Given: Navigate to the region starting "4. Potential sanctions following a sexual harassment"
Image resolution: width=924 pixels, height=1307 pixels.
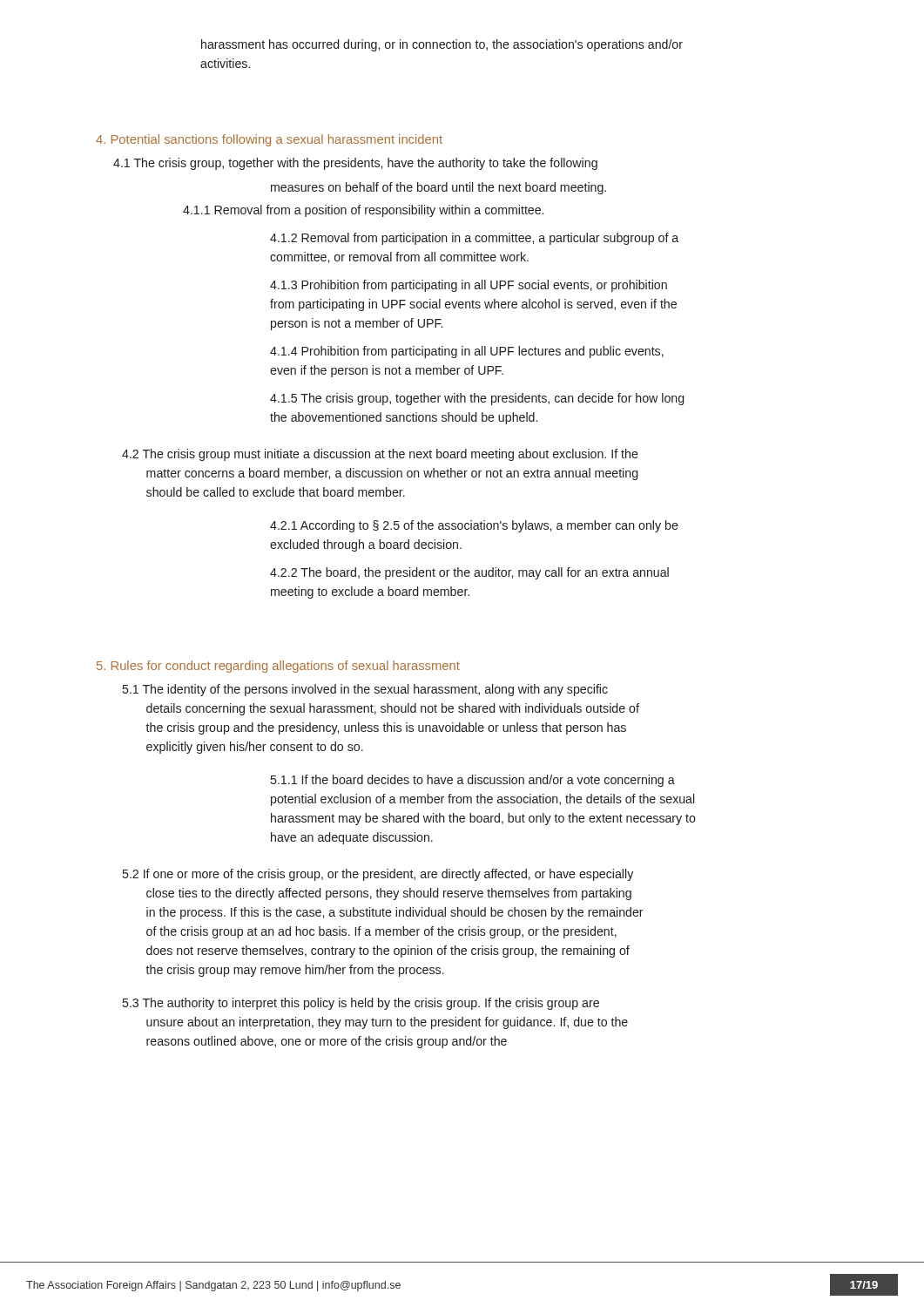Looking at the screenshot, I should 269,139.
